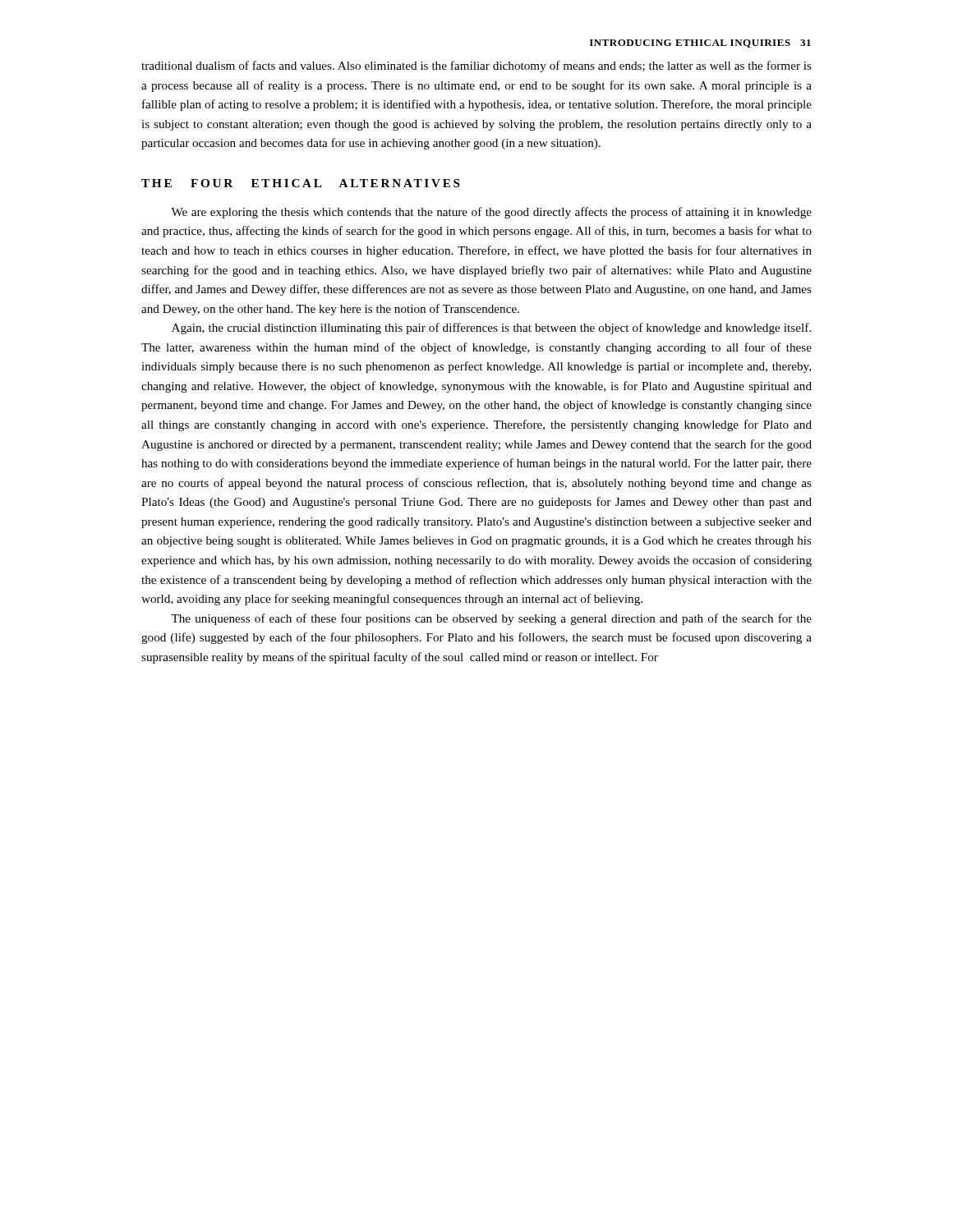953x1232 pixels.
Task: Locate the block of text that opens with "traditional dualism of"
Action: 476,104
